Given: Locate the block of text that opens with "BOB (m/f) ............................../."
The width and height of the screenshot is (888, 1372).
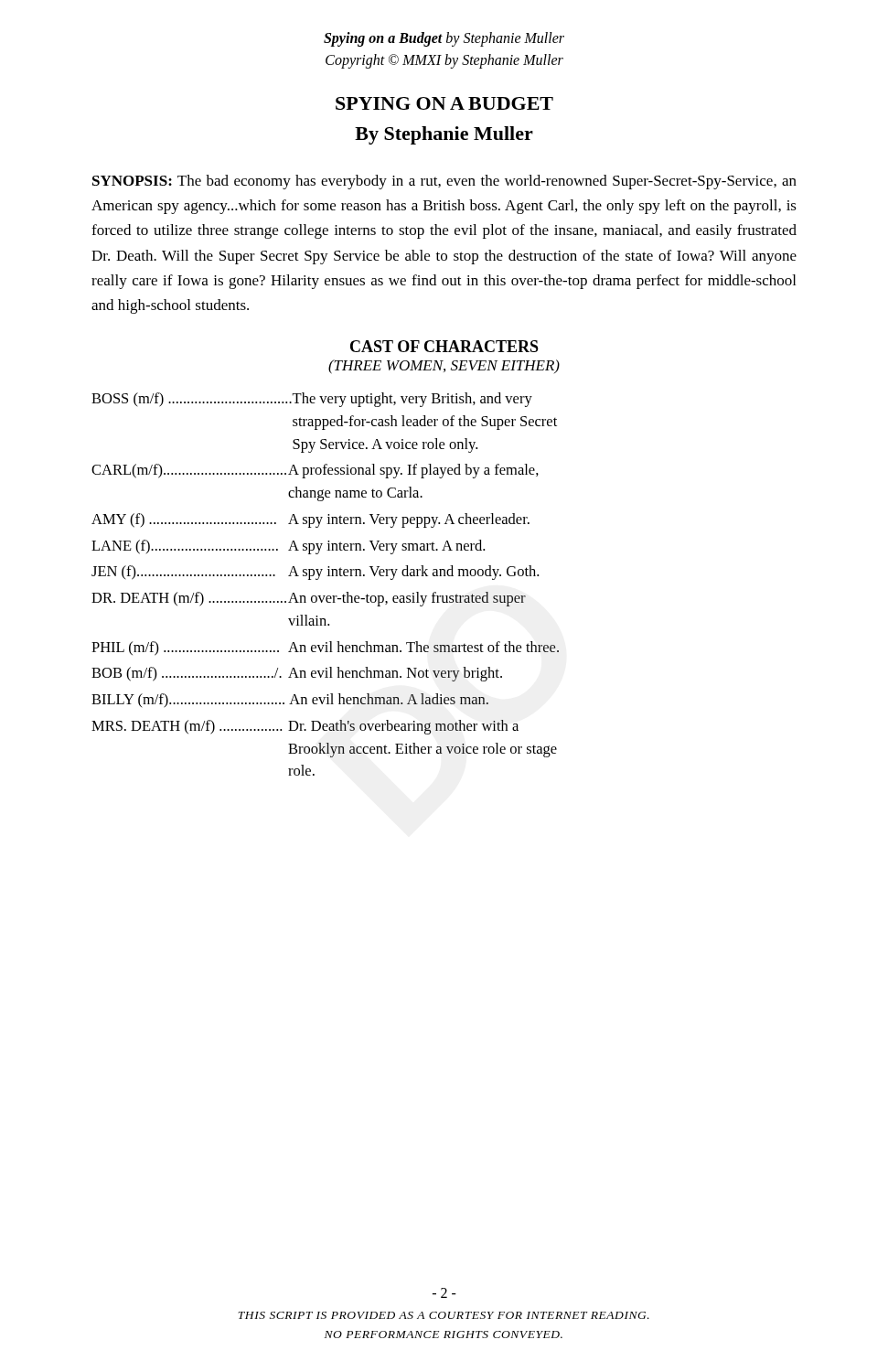Looking at the screenshot, I should tap(444, 674).
